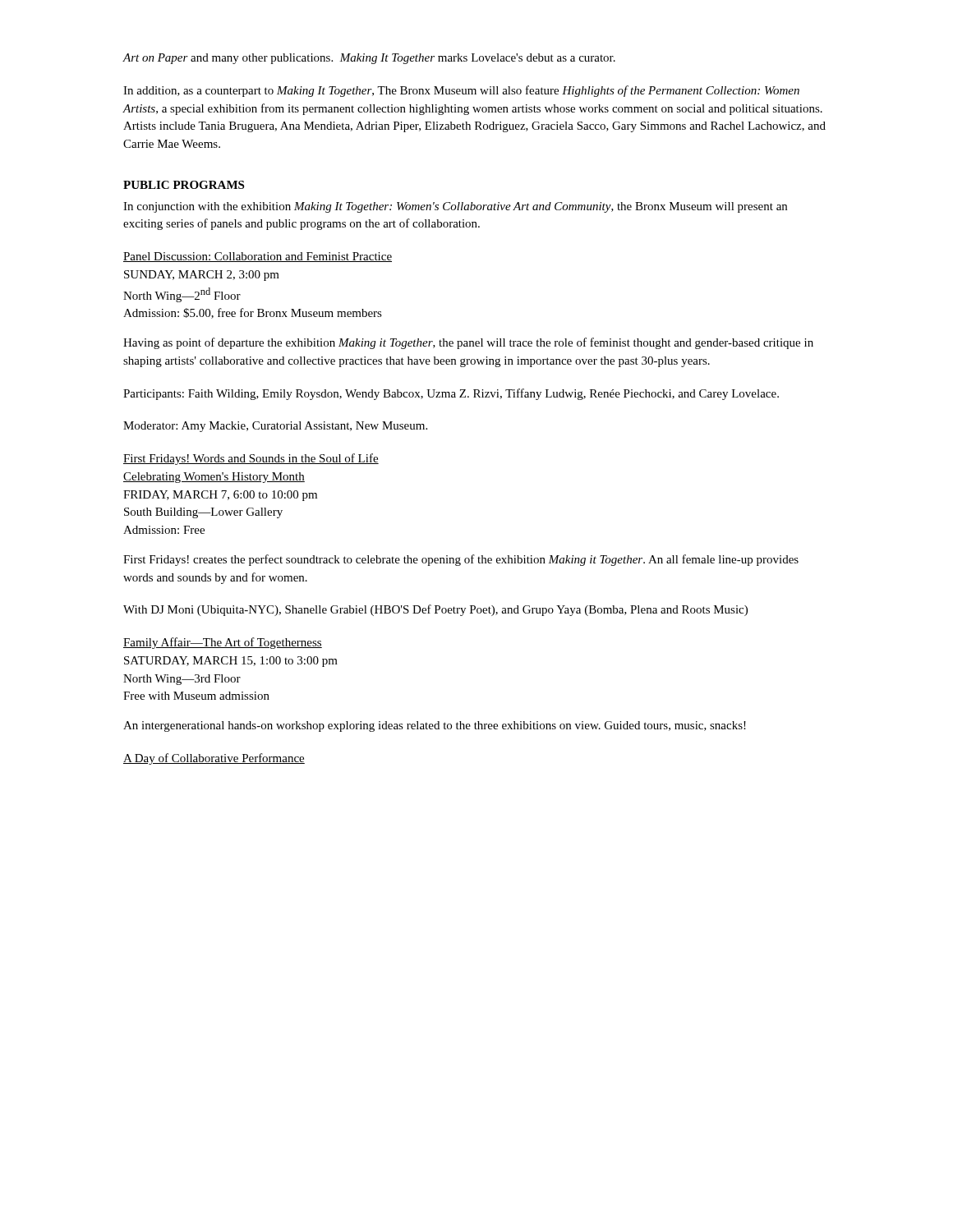Image resolution: width=953 pixels, height=1232 pixels.
Task: Select the text block that reads "Art on Paper and"
Action: coord(370,57)
